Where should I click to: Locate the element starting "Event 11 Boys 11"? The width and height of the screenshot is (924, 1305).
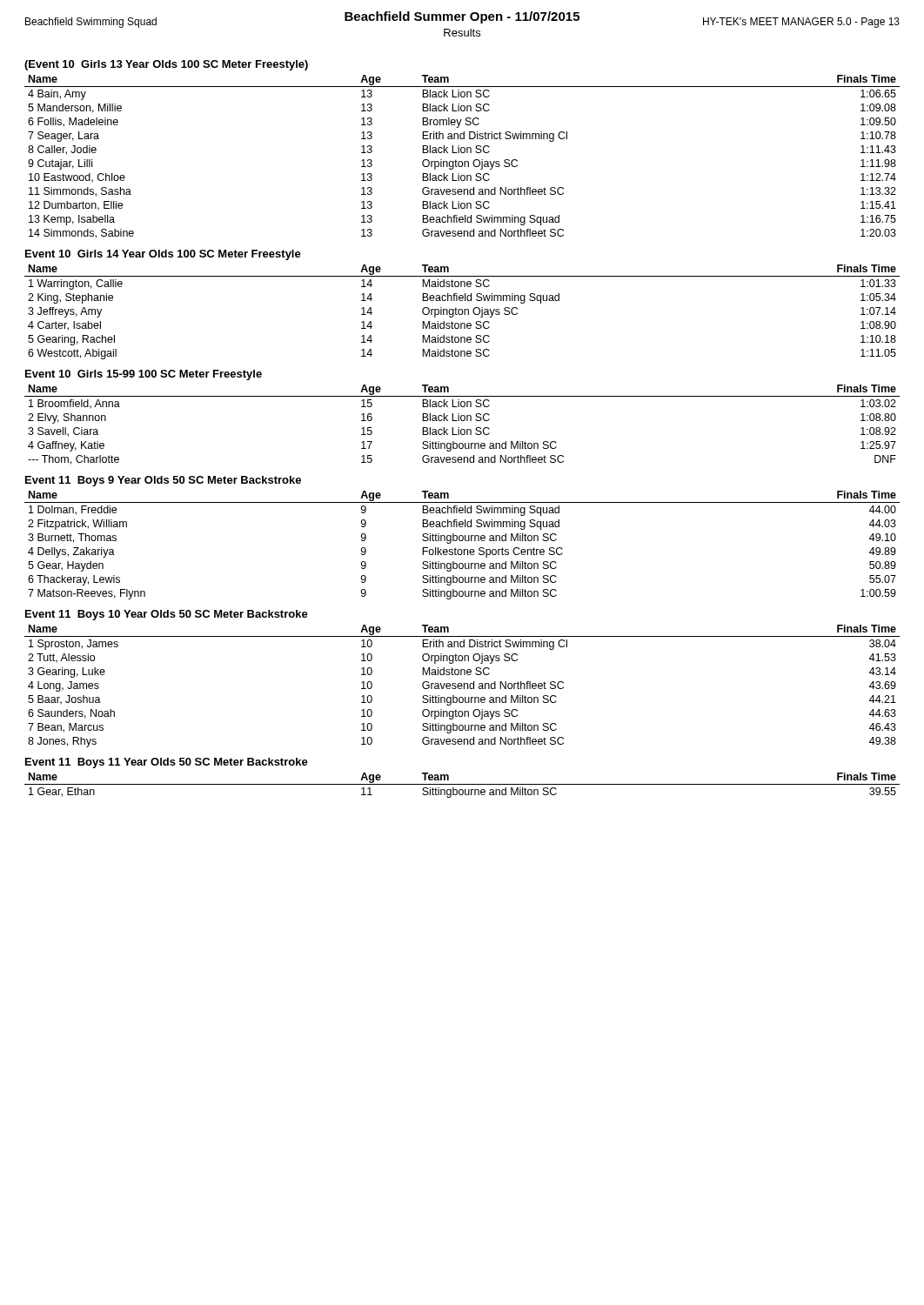click(166, 762)
